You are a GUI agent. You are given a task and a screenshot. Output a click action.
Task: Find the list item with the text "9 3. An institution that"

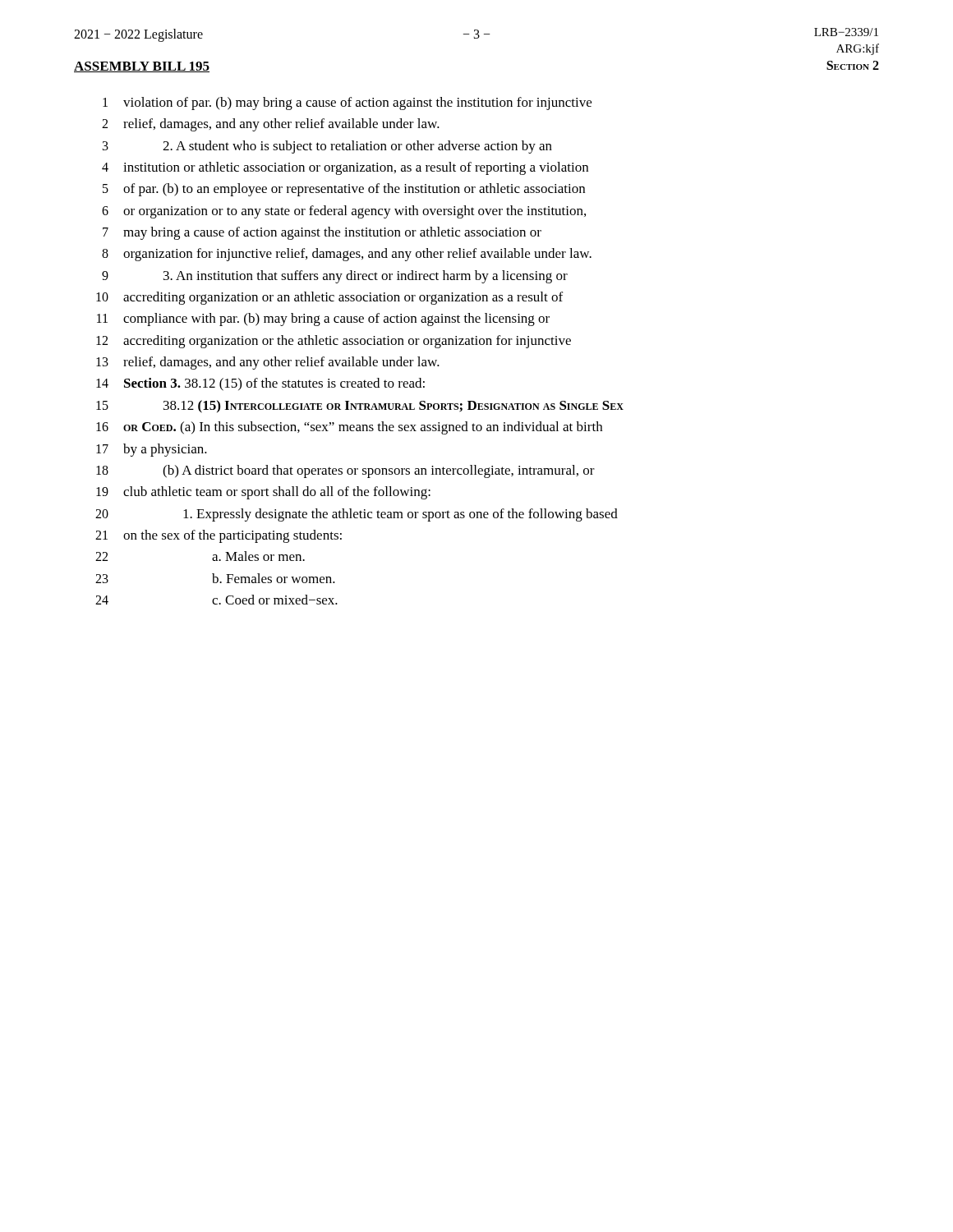(476, 276)
